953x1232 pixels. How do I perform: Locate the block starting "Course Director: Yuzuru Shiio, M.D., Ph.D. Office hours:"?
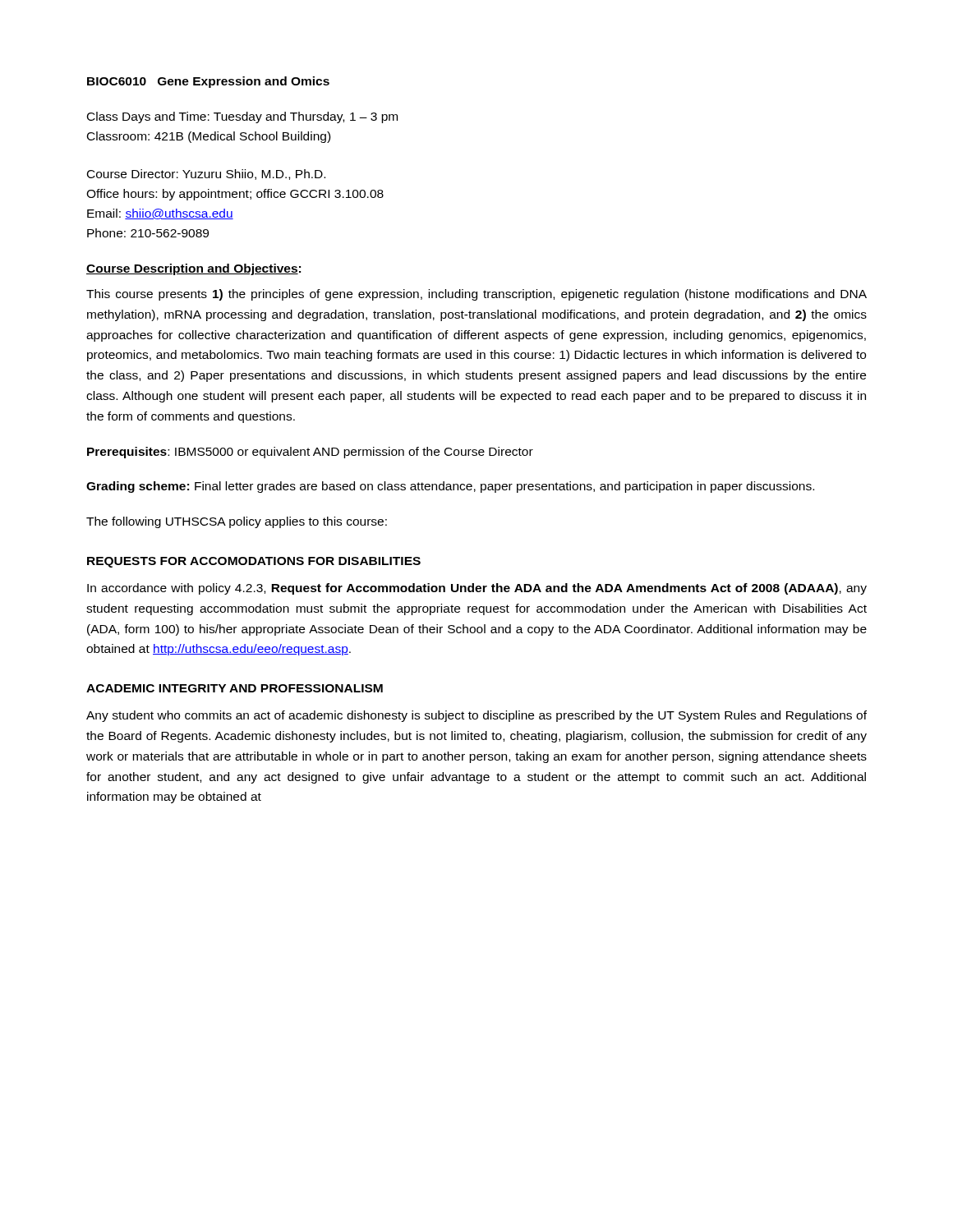tap(235, 203)
